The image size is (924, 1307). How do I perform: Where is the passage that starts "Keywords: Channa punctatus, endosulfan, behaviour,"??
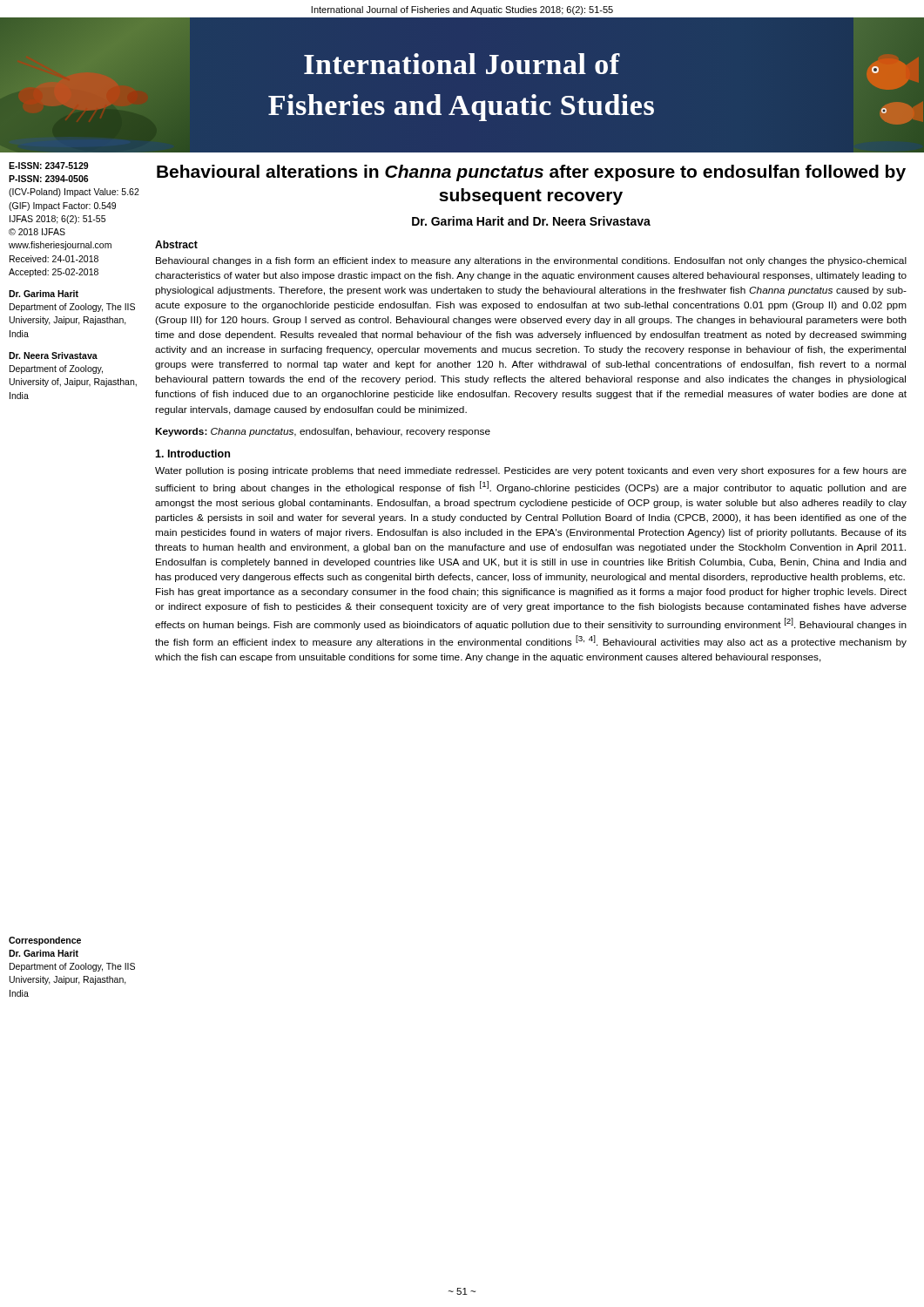point(323,431)
